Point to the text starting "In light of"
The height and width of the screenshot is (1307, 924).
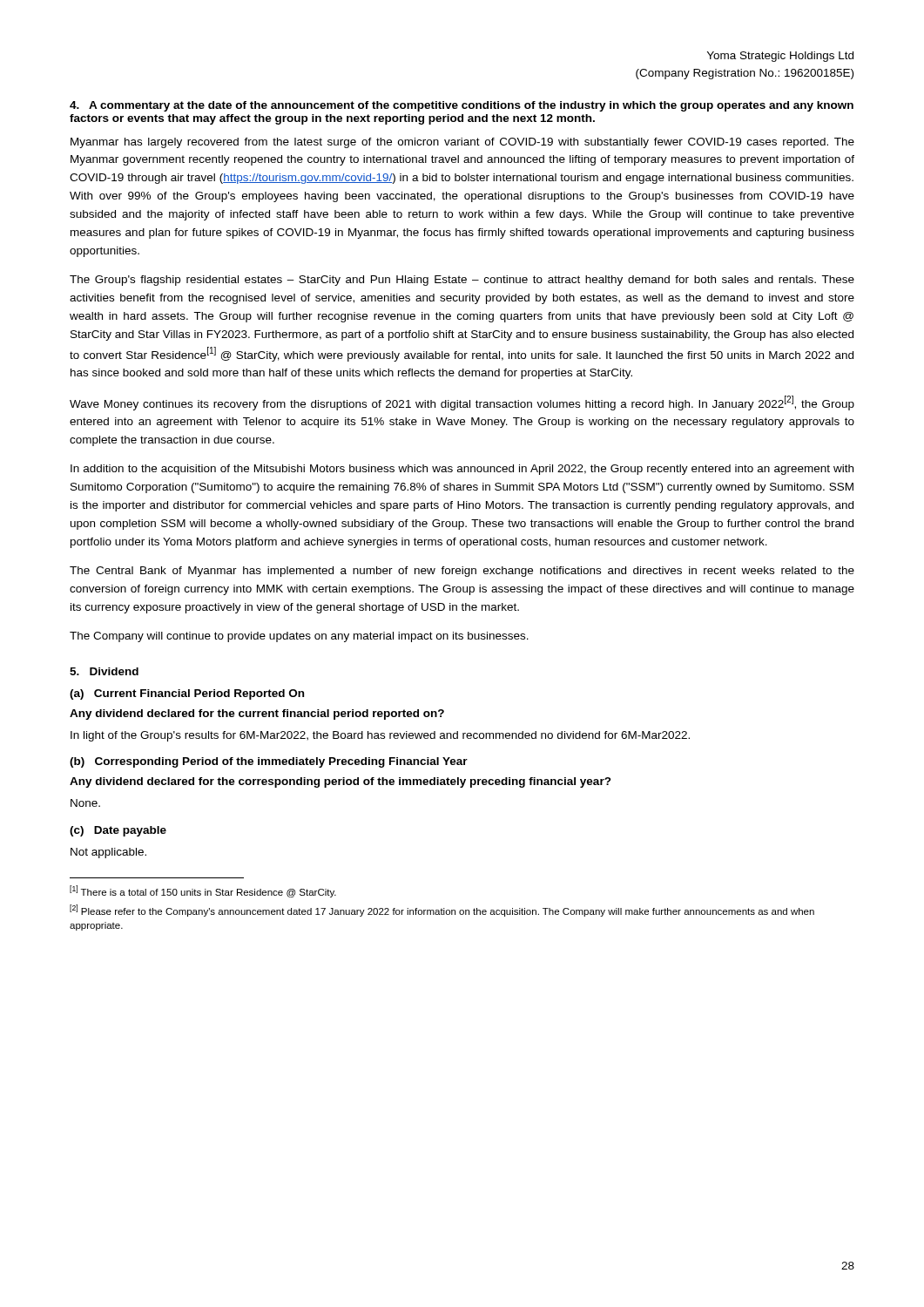point(380,735)
